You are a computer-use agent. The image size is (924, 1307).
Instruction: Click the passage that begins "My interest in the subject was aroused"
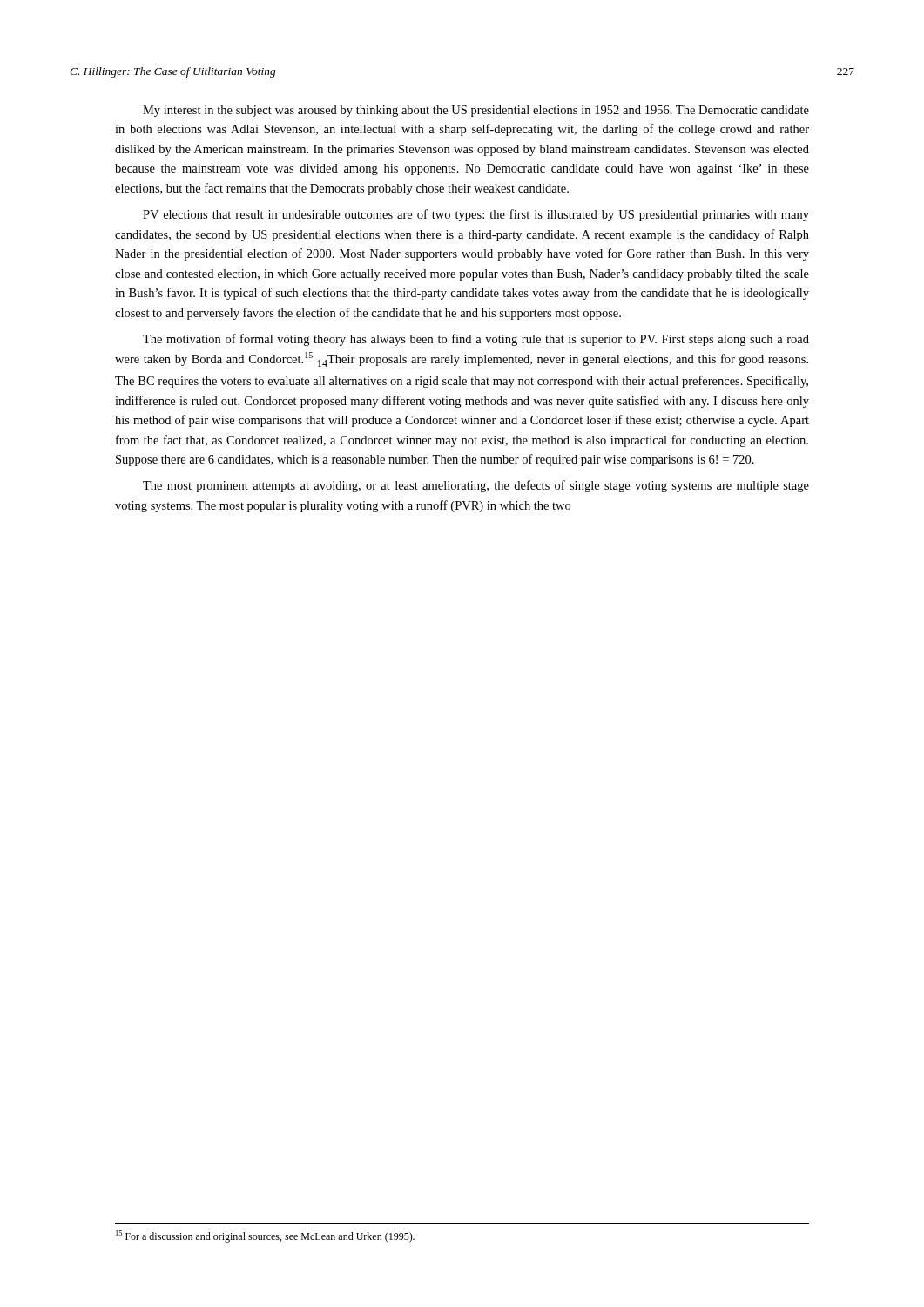(x=462, y=149)
